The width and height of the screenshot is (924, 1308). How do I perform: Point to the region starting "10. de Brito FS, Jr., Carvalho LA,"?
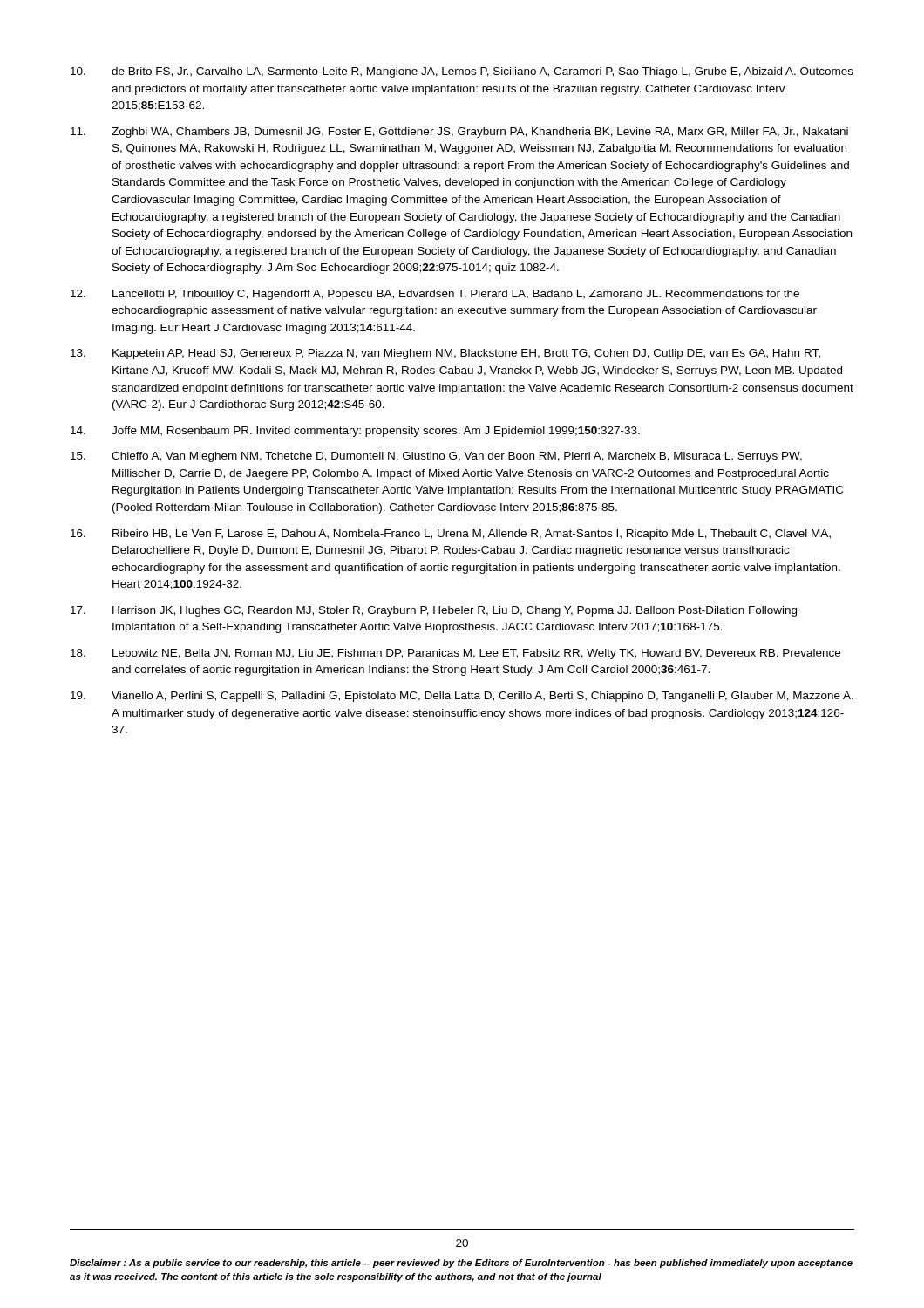[462, 88]
